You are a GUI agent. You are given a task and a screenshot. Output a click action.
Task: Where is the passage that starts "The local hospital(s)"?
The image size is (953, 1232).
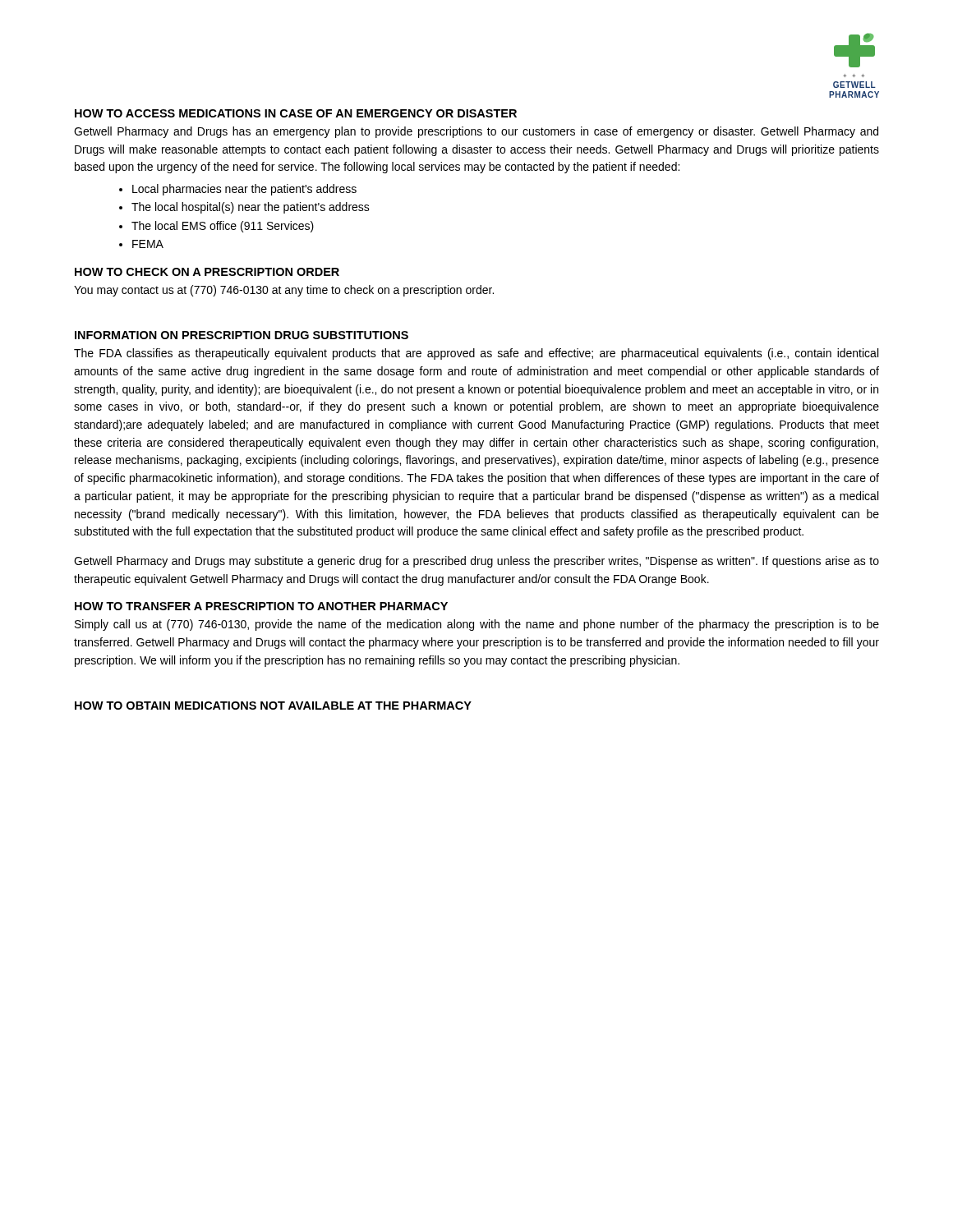point(250,207)
